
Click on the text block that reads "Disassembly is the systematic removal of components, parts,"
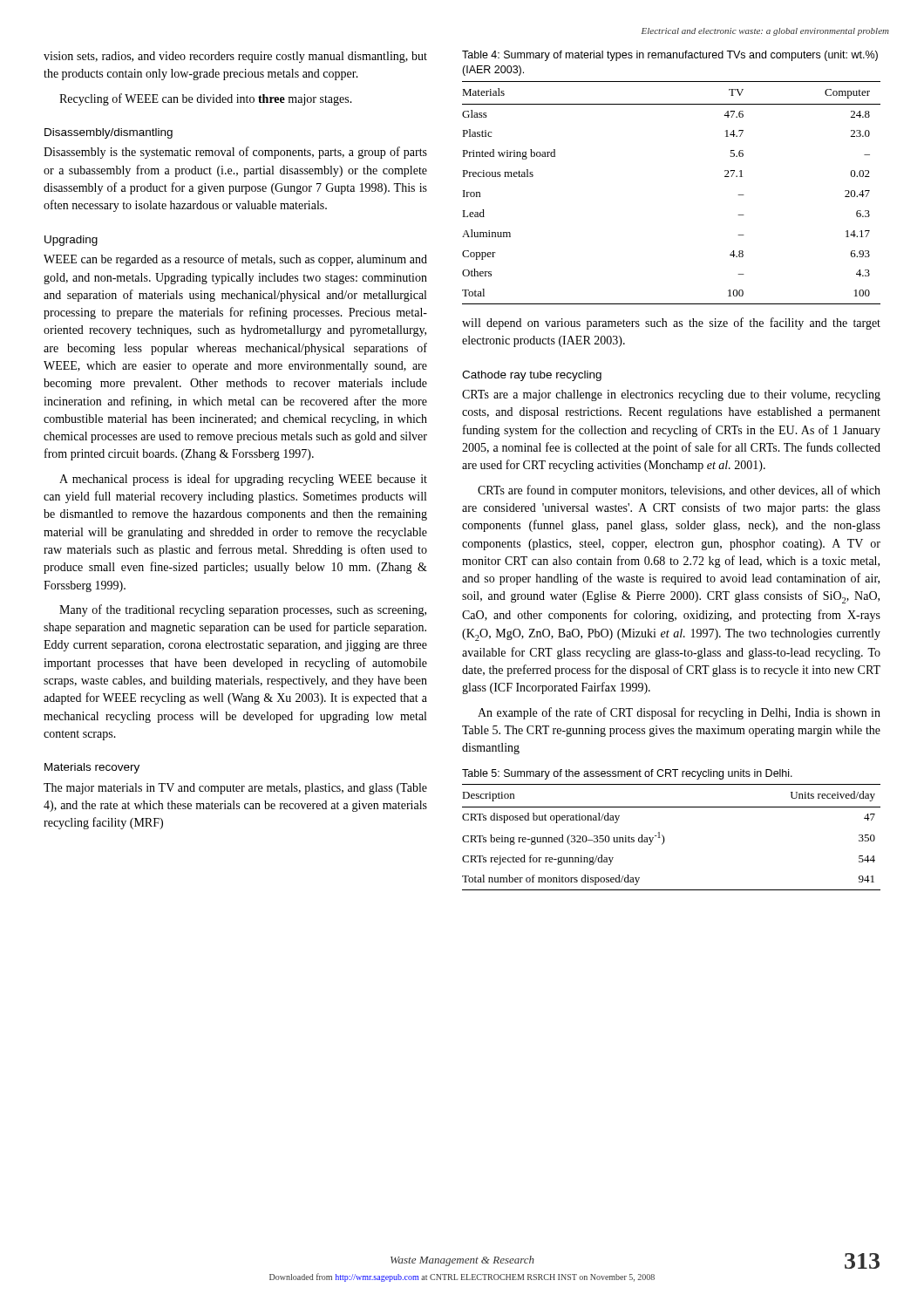tap(235, 180)
